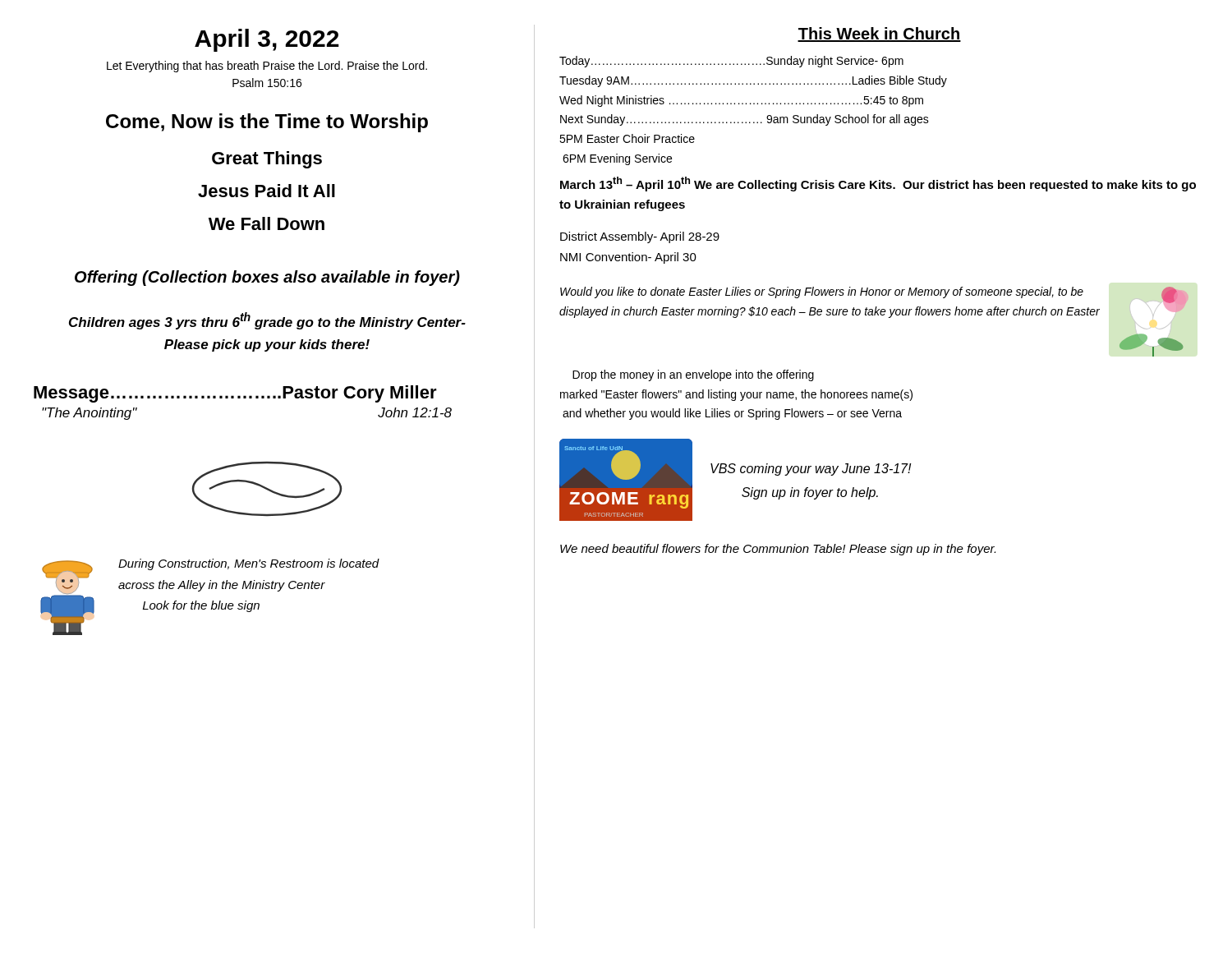Where does it say "Great Things"?
The width and height of the screenshot is (1232, 953).
pos(267,158)
